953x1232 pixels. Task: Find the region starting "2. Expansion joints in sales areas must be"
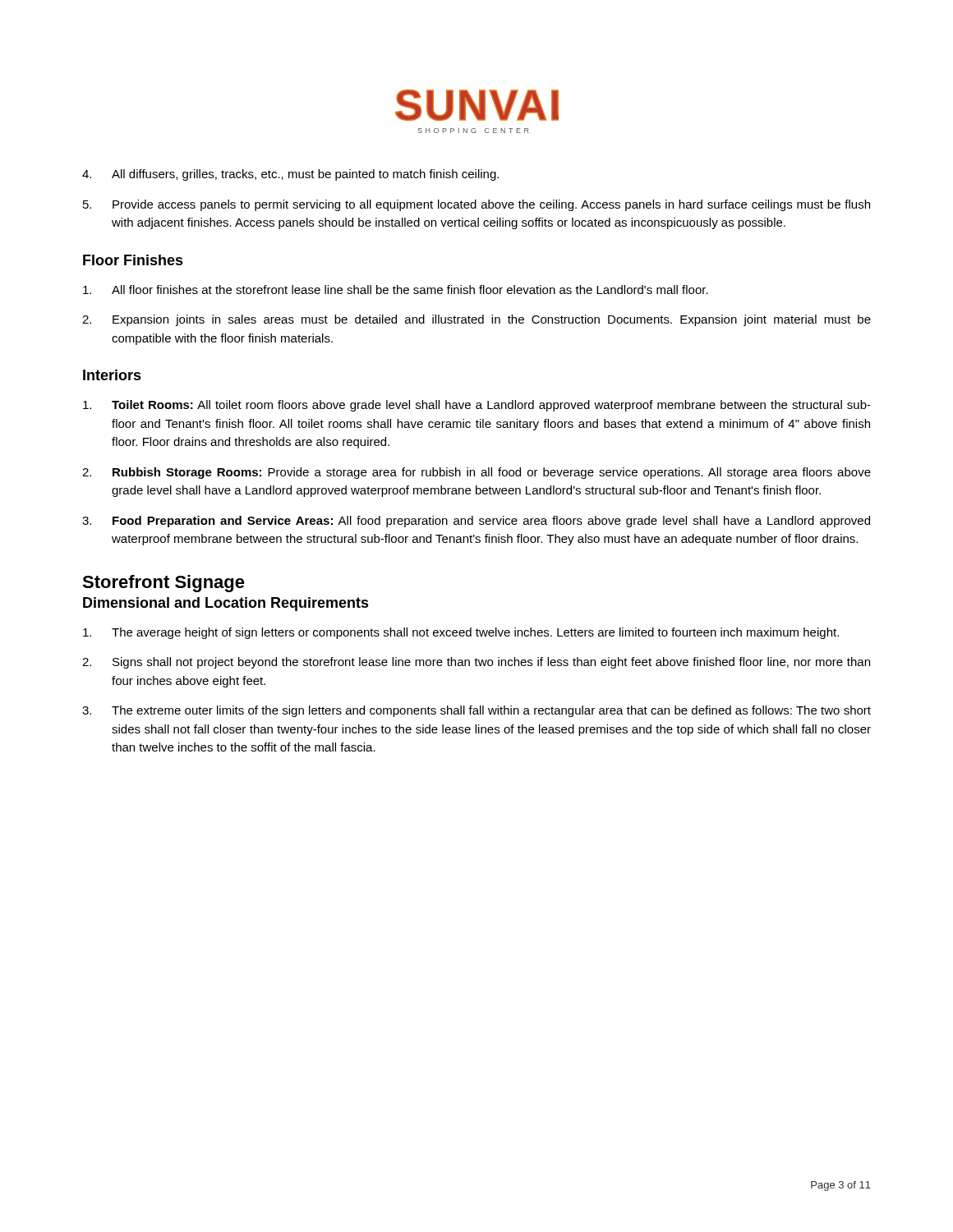coord(476,329)
